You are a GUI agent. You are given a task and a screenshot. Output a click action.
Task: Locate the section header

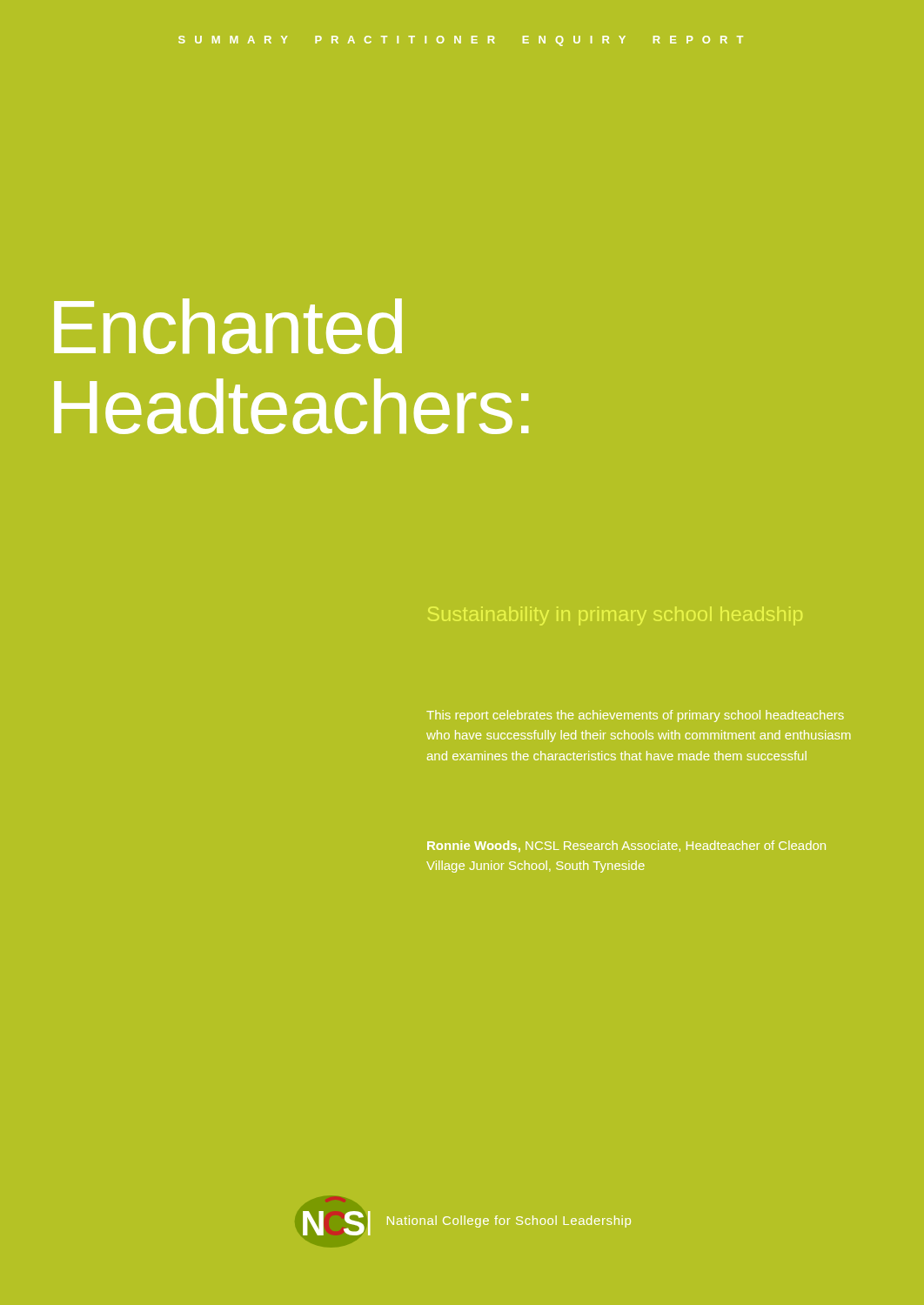[615, 614]
